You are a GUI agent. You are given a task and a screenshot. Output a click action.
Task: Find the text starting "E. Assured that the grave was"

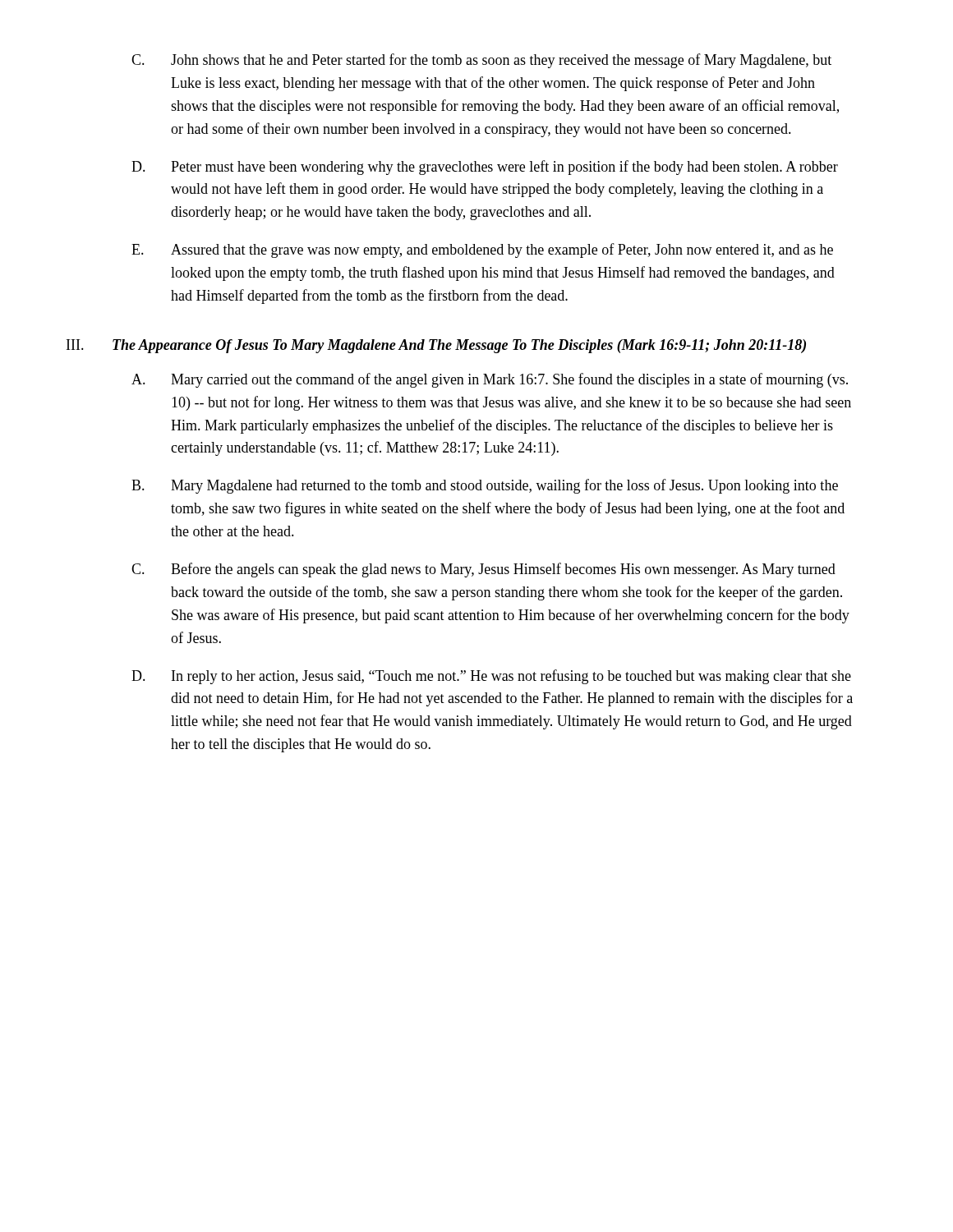pos(493,274)
